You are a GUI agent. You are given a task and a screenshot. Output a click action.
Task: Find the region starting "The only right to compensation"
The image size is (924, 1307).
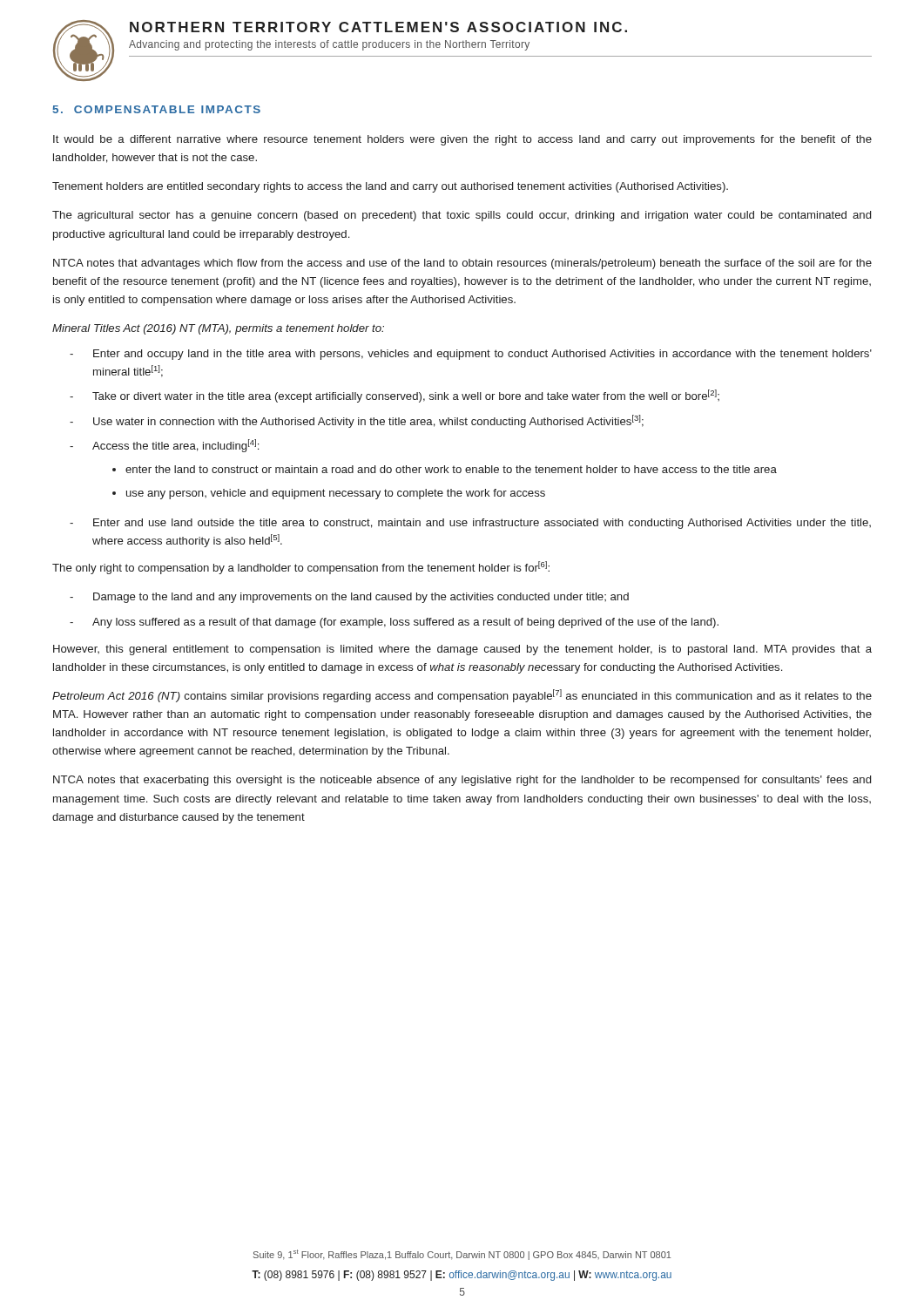301,567
